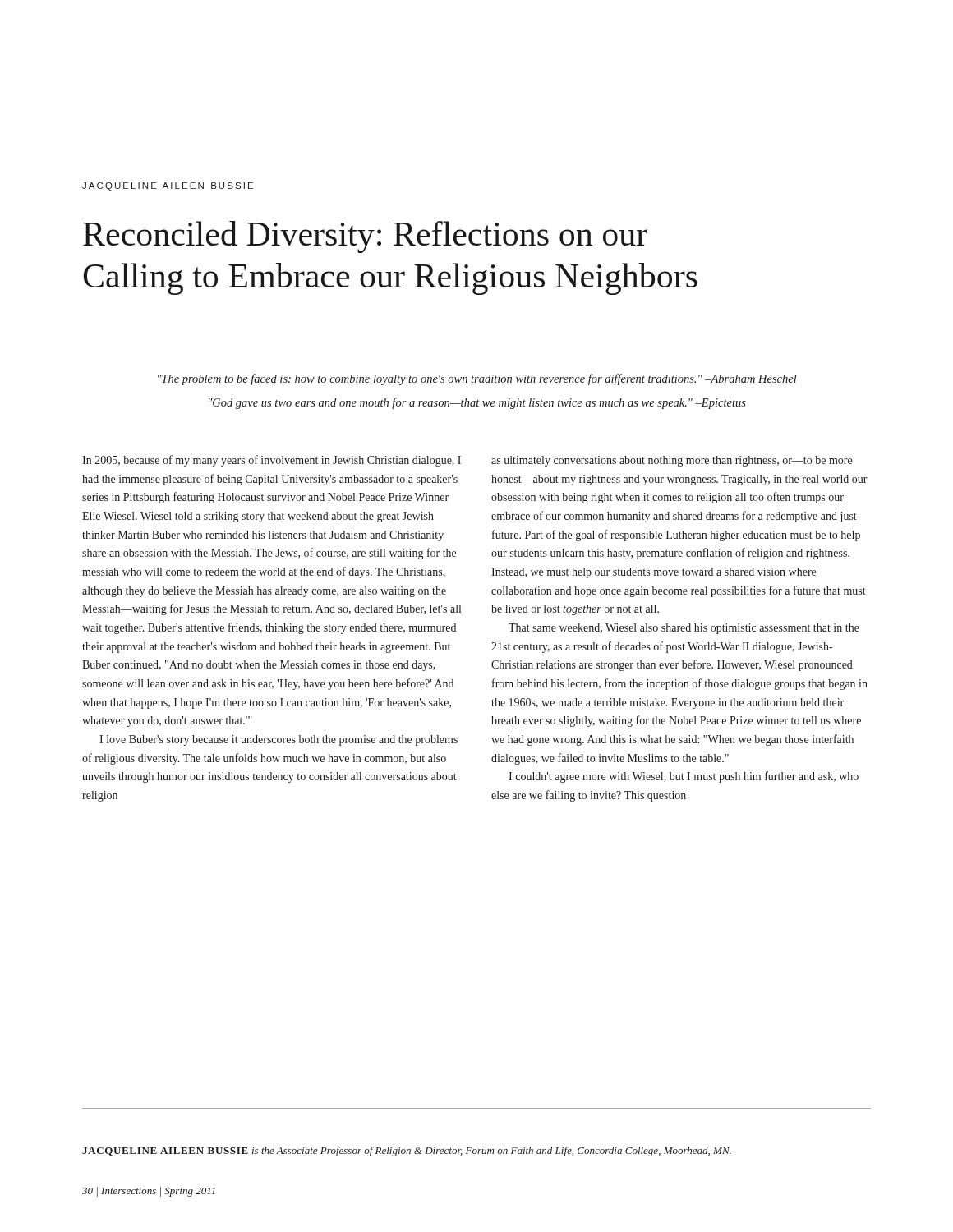Where is the passage that starts "as ultimately conversations about nothing more than"?
This screenshot has width=953, height=1232.
pos(681,629)
